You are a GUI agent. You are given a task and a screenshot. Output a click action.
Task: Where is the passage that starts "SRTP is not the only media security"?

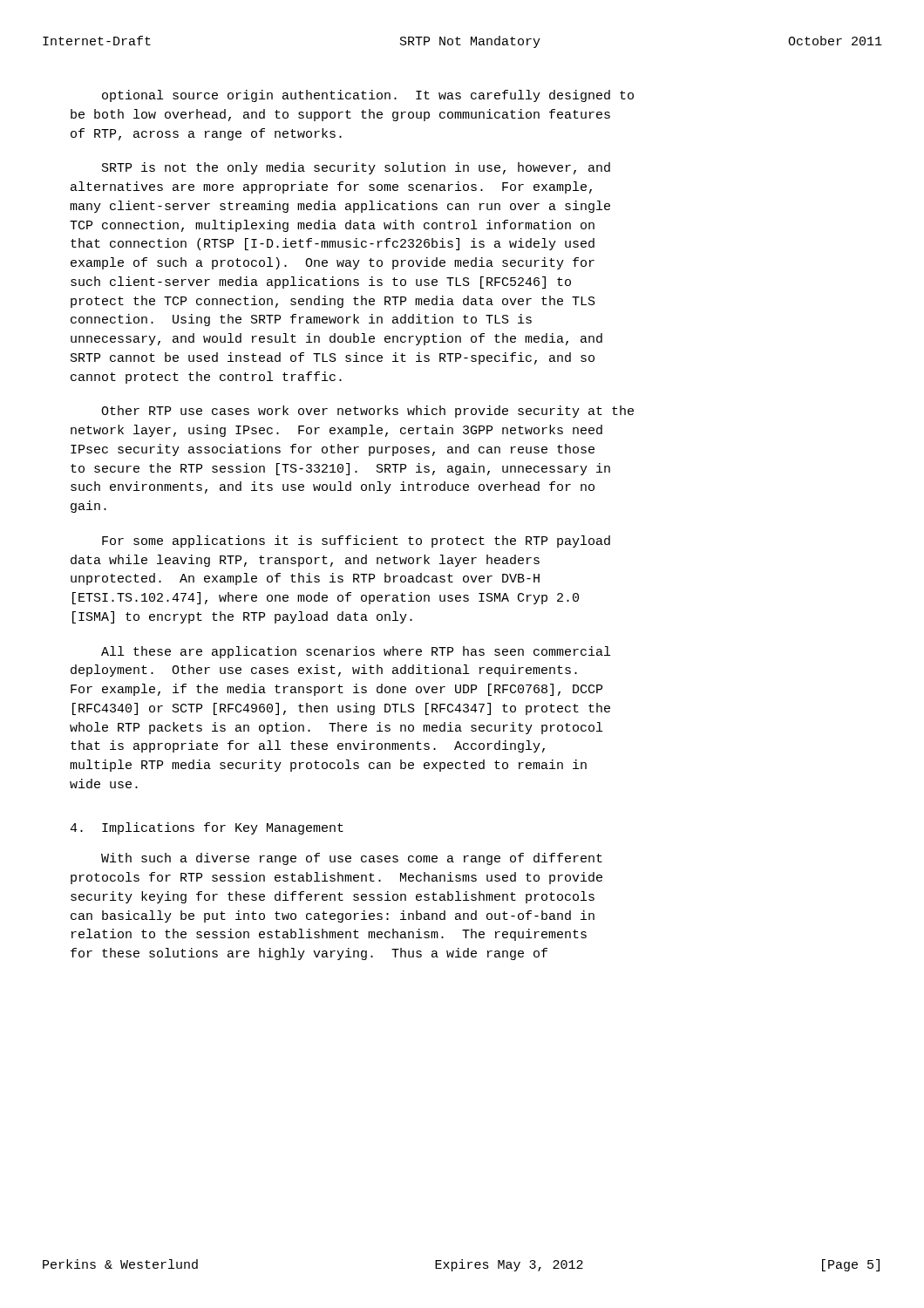coord(340,273)
